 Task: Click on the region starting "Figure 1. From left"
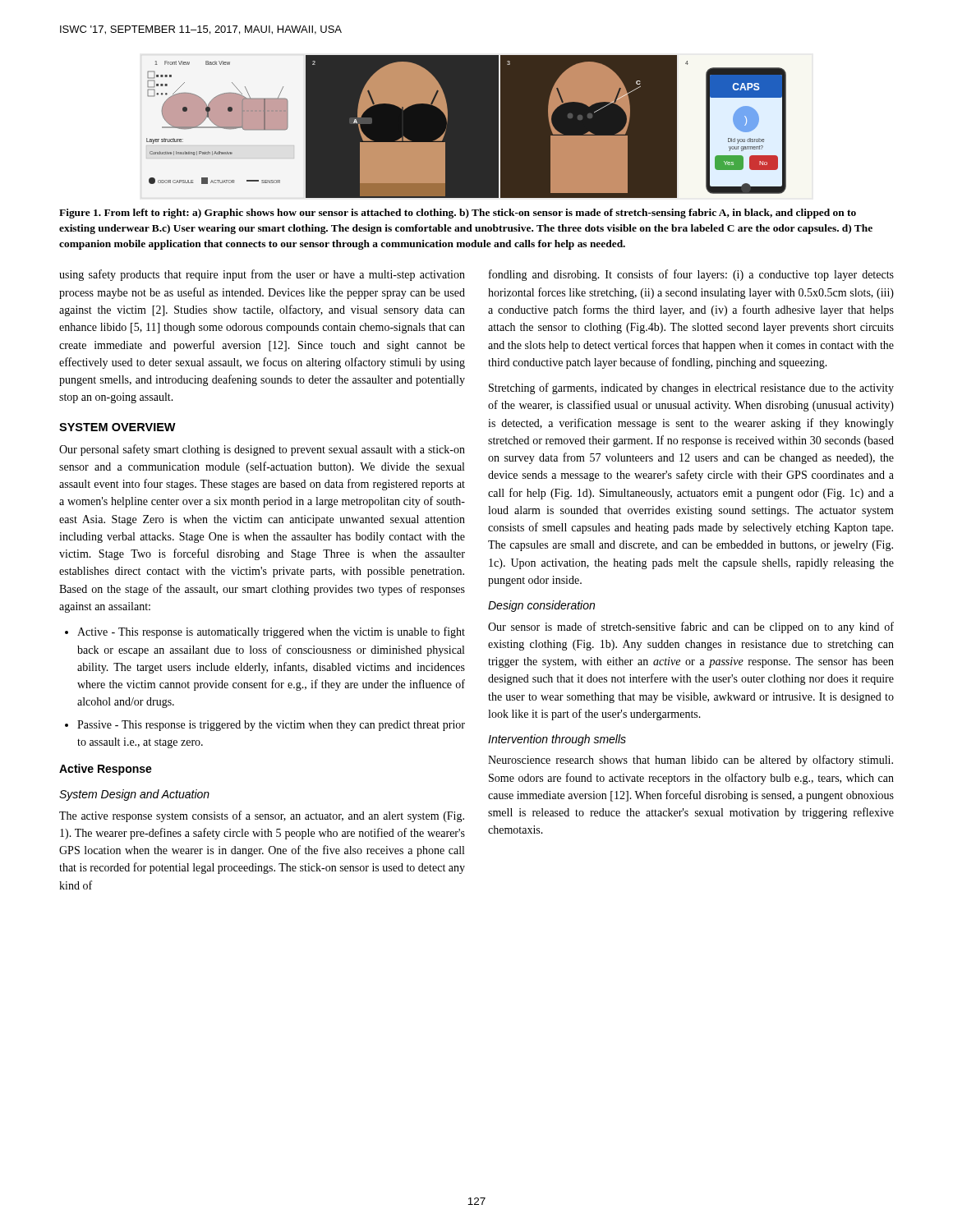point(466,228)
